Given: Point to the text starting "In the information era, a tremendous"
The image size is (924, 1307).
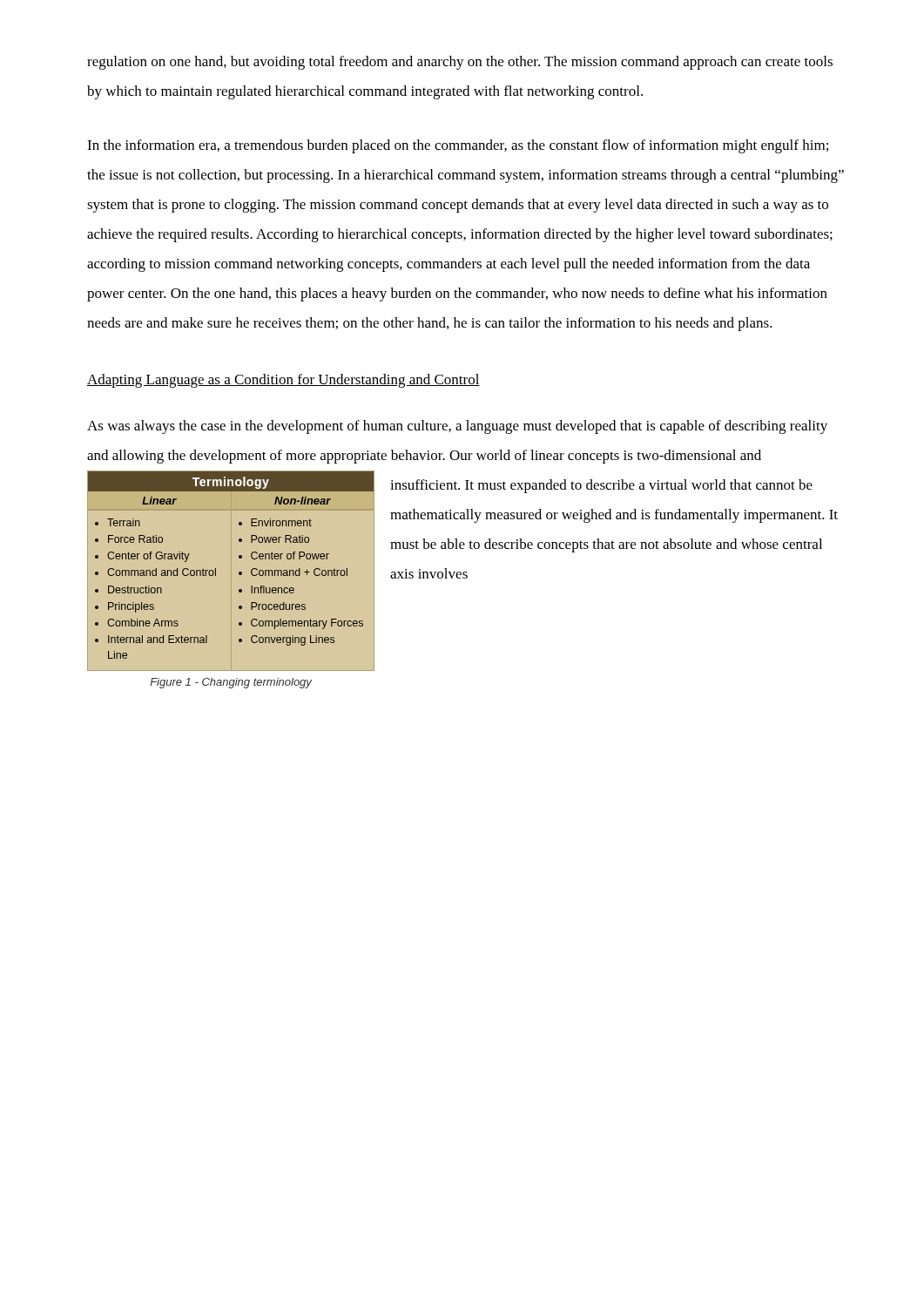Looking at the screenshot, I should 466,234.
